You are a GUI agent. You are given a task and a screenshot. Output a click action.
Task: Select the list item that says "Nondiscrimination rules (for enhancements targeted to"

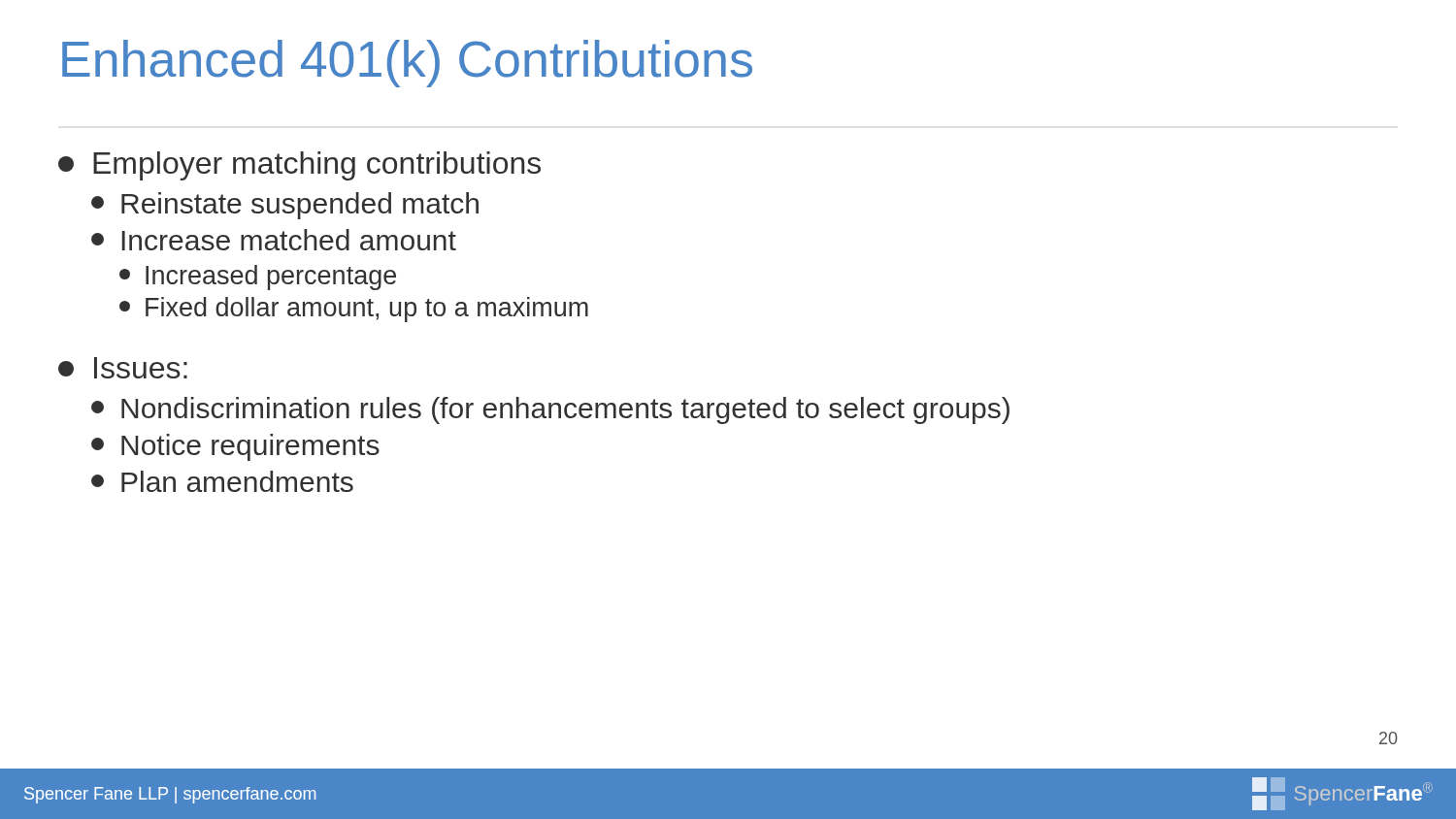[551, 409]
